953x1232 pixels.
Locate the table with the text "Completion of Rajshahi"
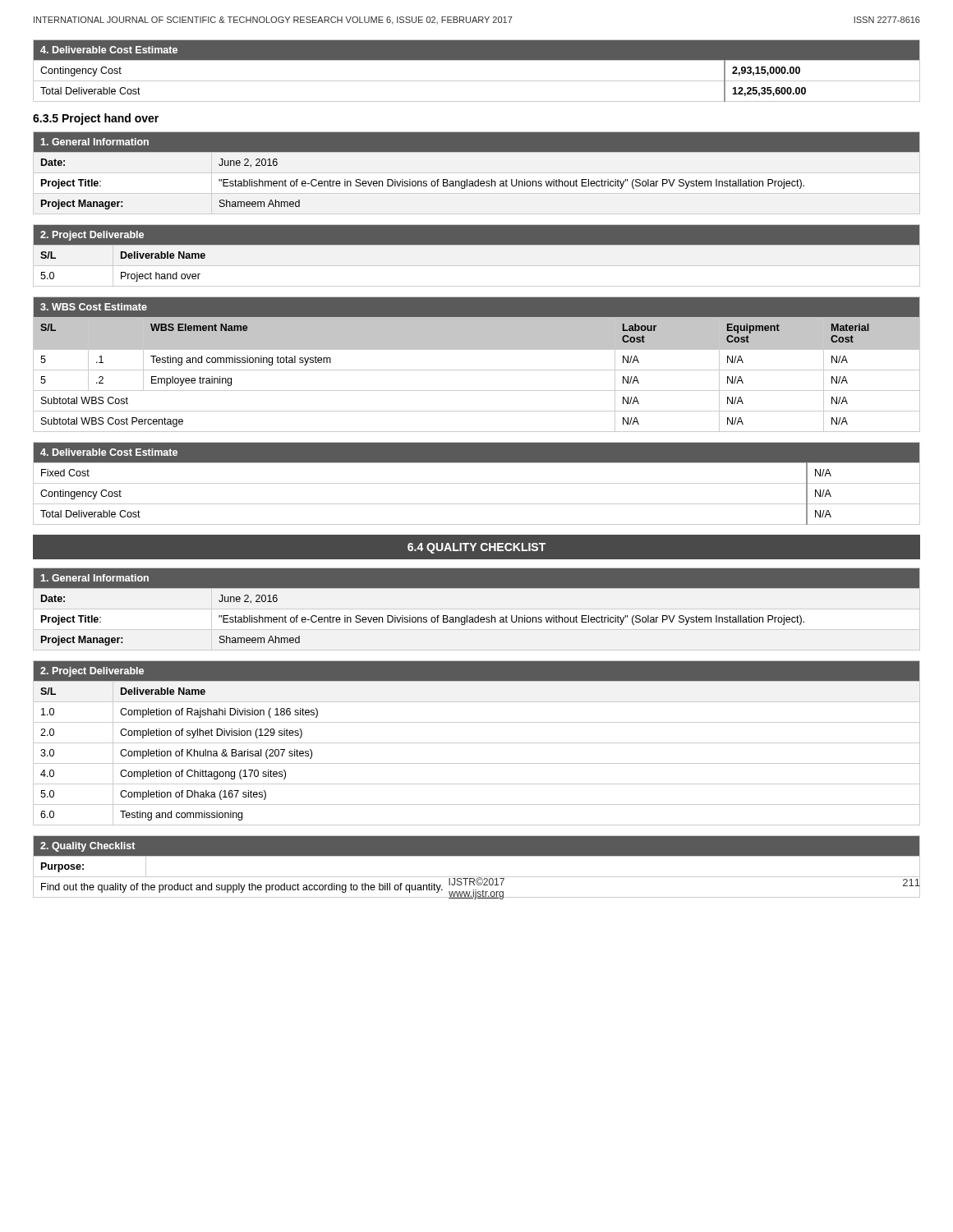pos(476,743)
